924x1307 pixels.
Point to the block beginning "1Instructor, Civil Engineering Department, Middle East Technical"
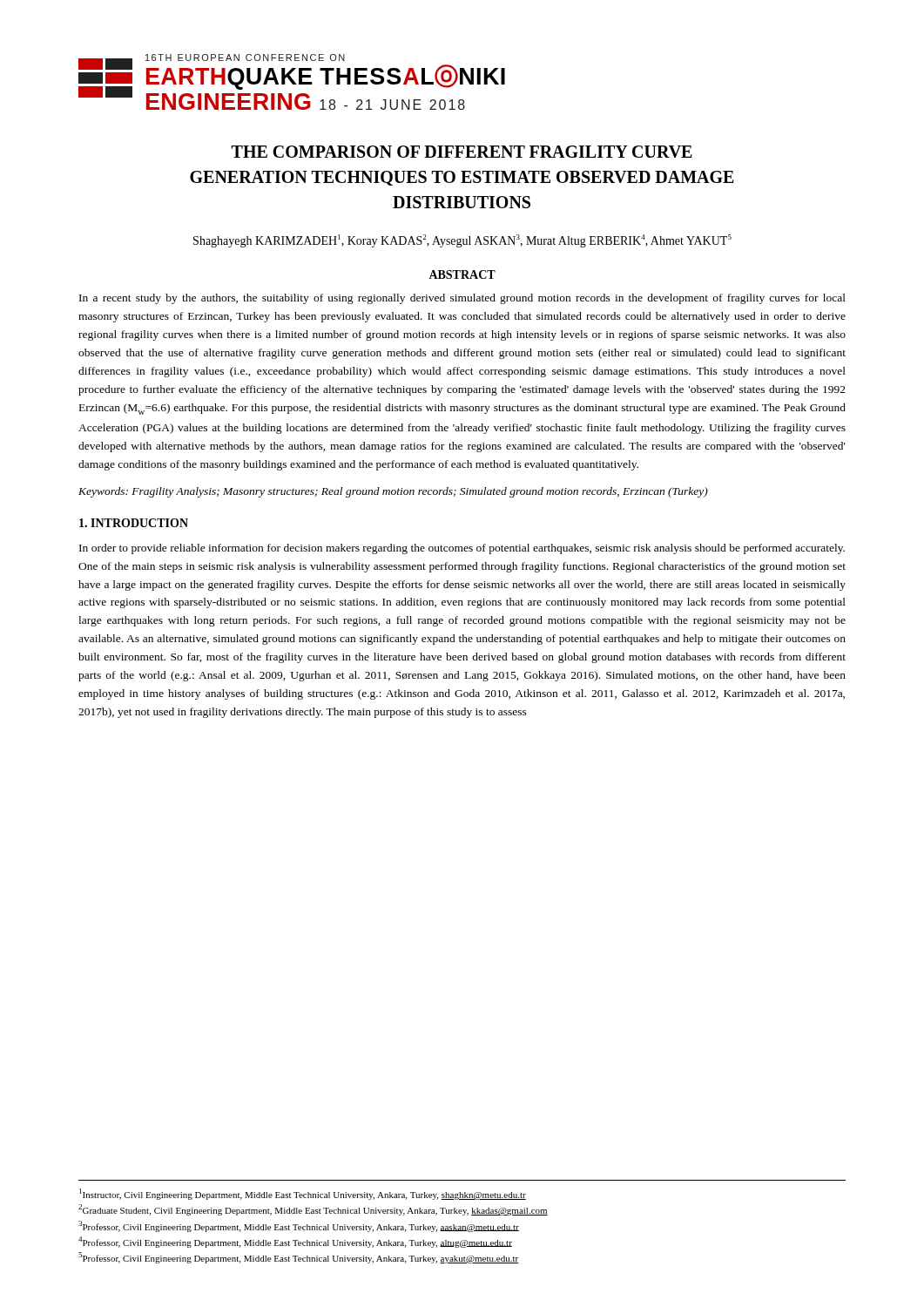[313, 1225]
